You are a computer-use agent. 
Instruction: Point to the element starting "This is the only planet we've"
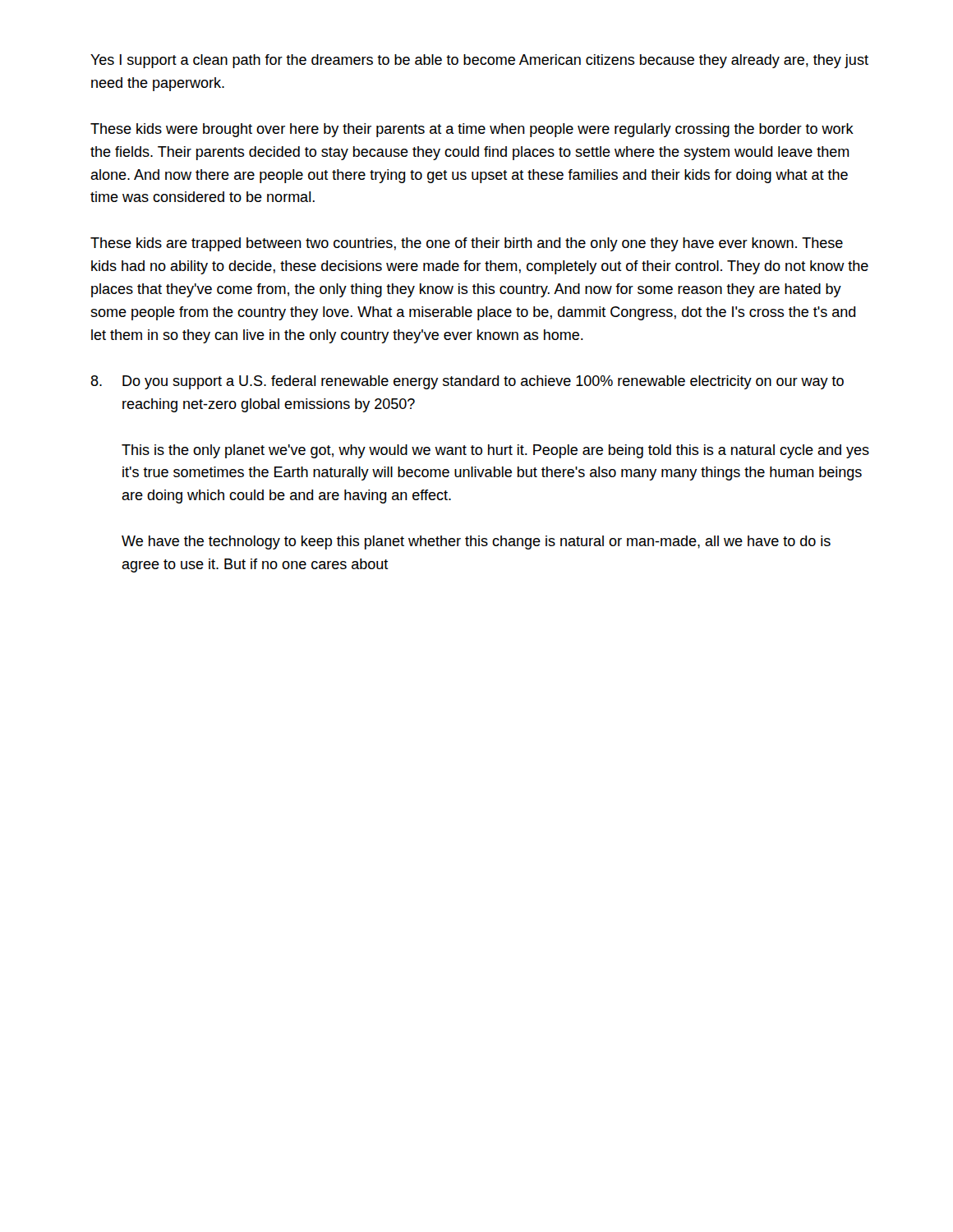495,473
